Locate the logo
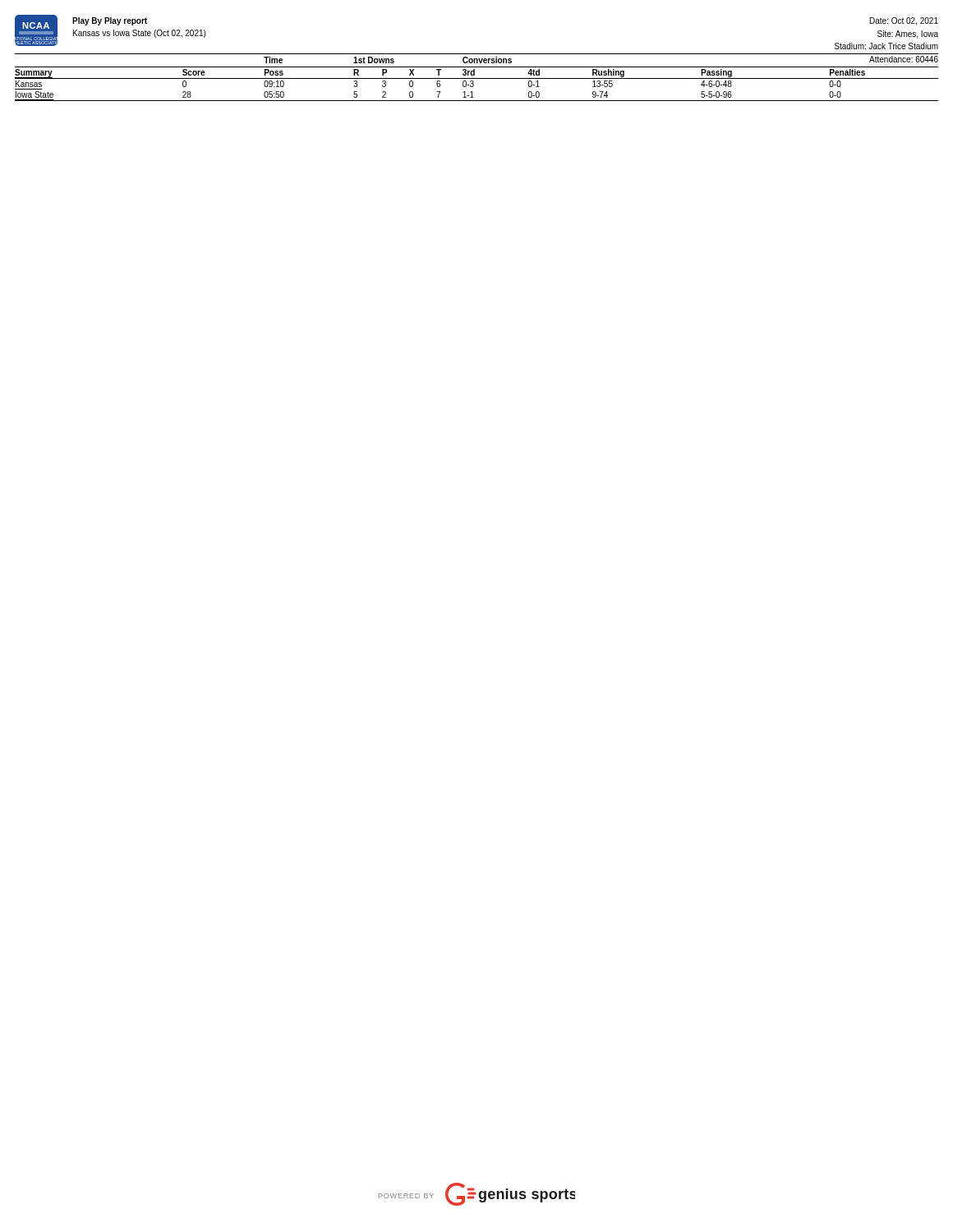The width and height of the screenshot is (953, 1232). [476, 1193]
